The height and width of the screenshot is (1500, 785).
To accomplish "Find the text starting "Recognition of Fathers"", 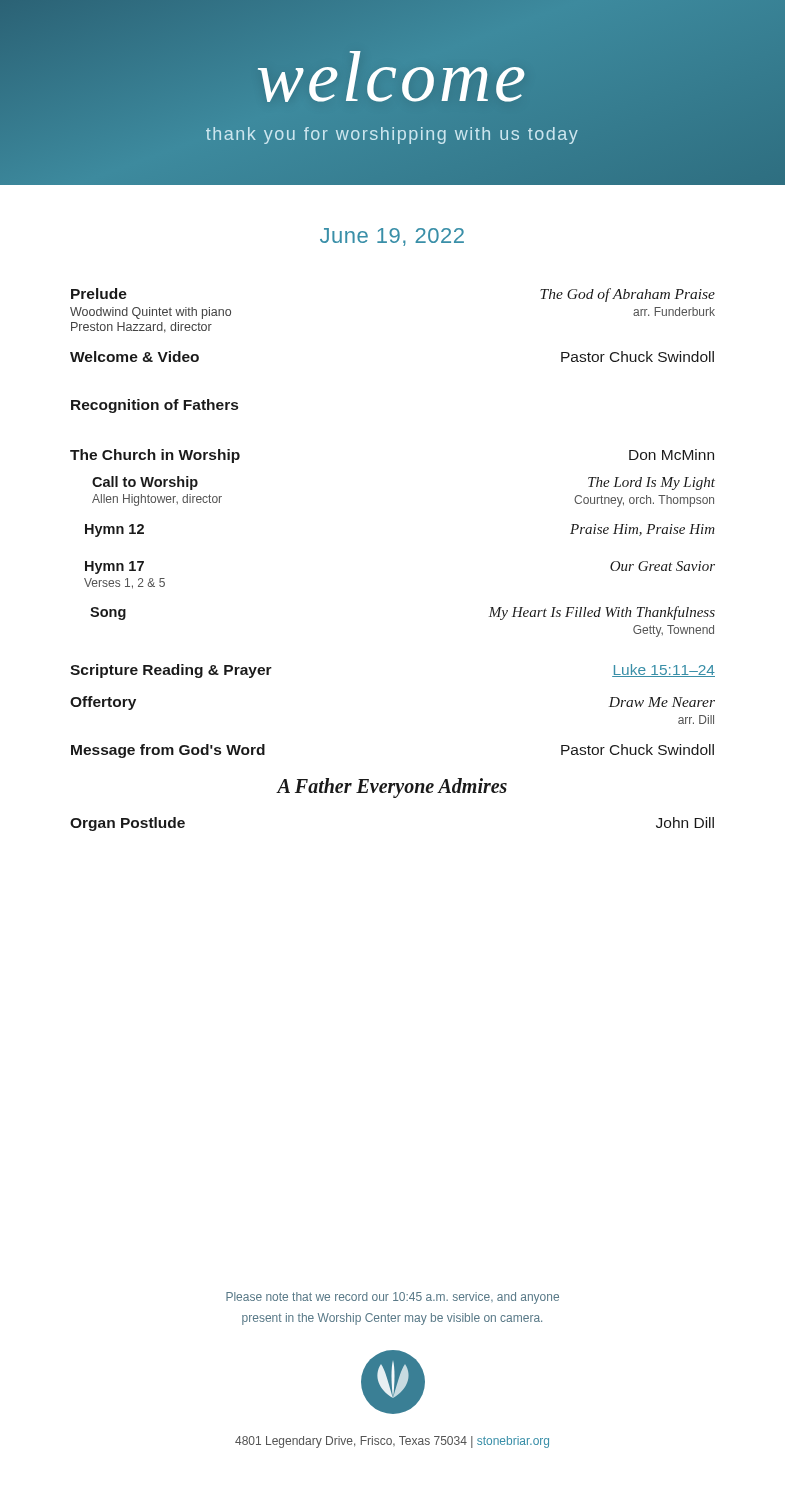I will 154,406.
